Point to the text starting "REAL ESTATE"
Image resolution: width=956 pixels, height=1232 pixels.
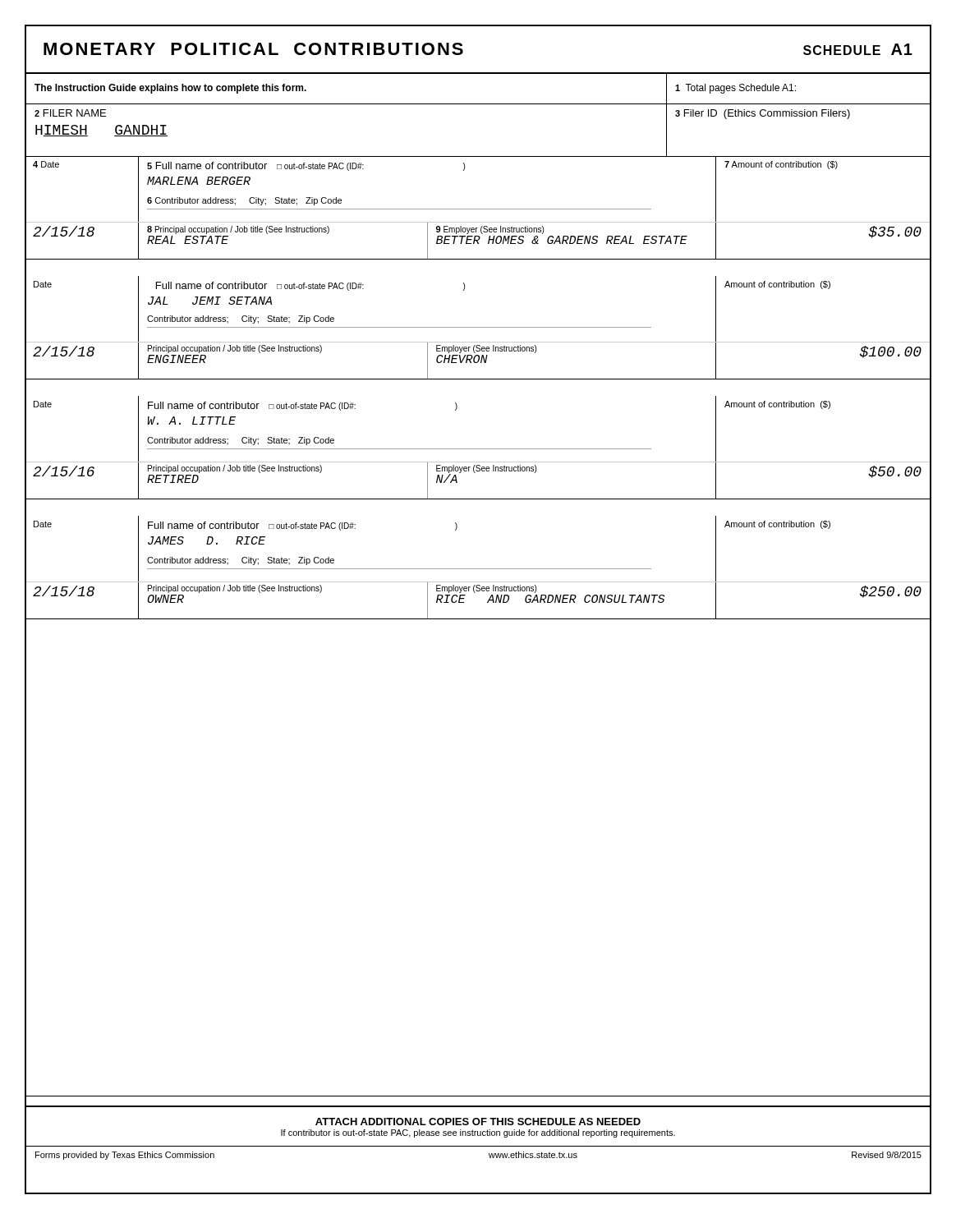(x=188, y=241)
